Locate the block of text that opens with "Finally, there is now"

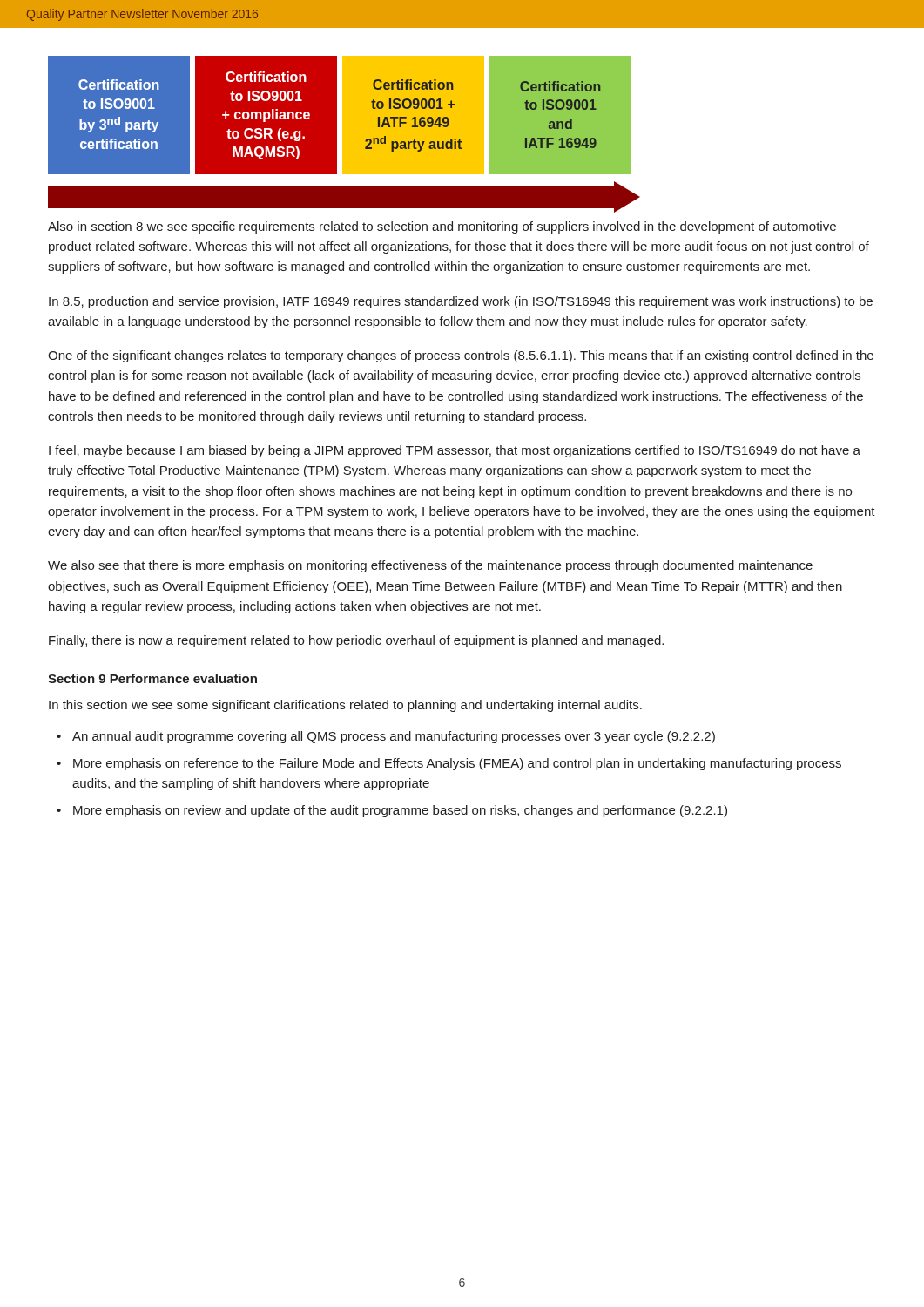(356, 640)
